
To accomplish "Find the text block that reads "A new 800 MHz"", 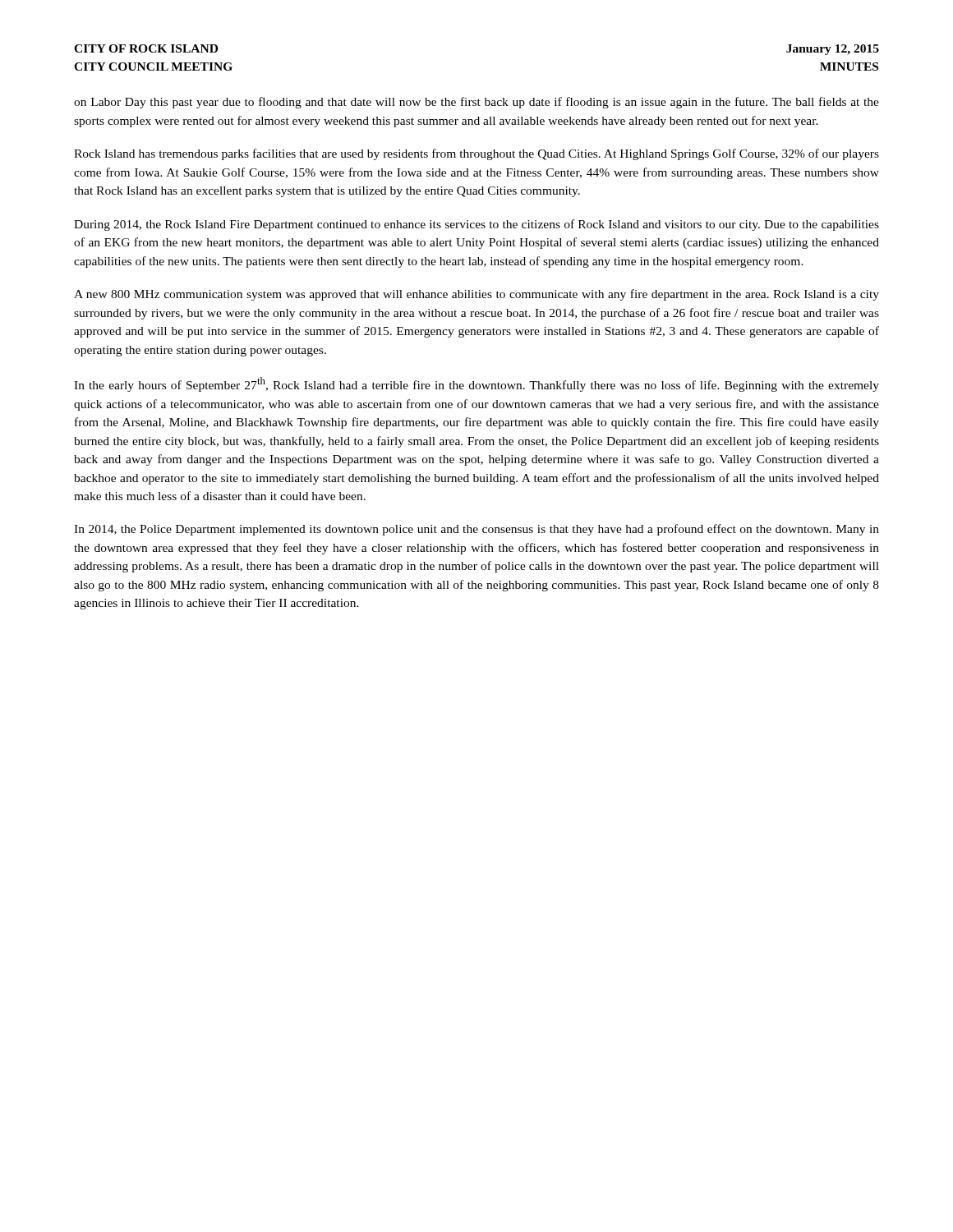I will pos(476,321).
